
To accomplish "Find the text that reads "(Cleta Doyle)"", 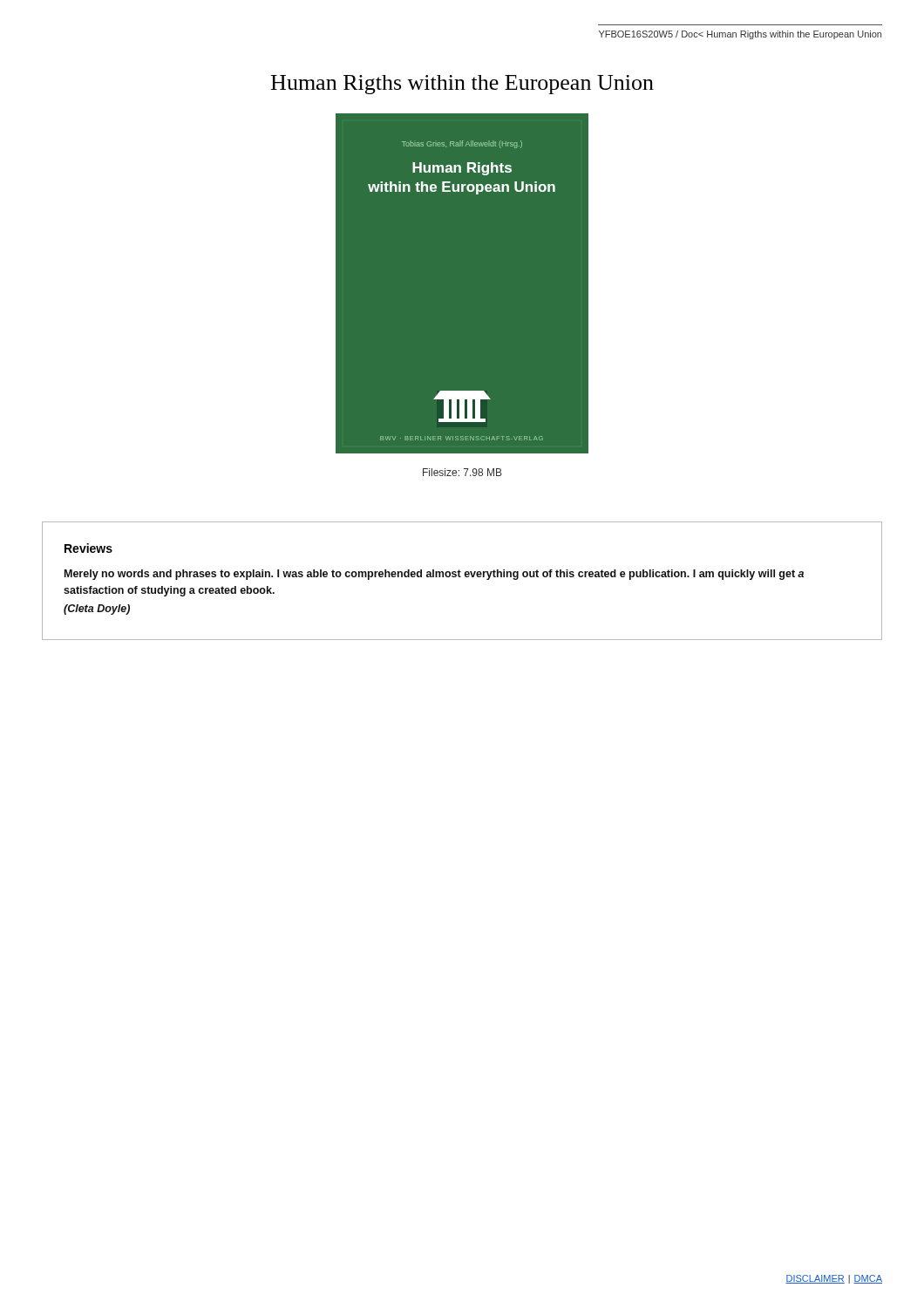I will [97, 608].
